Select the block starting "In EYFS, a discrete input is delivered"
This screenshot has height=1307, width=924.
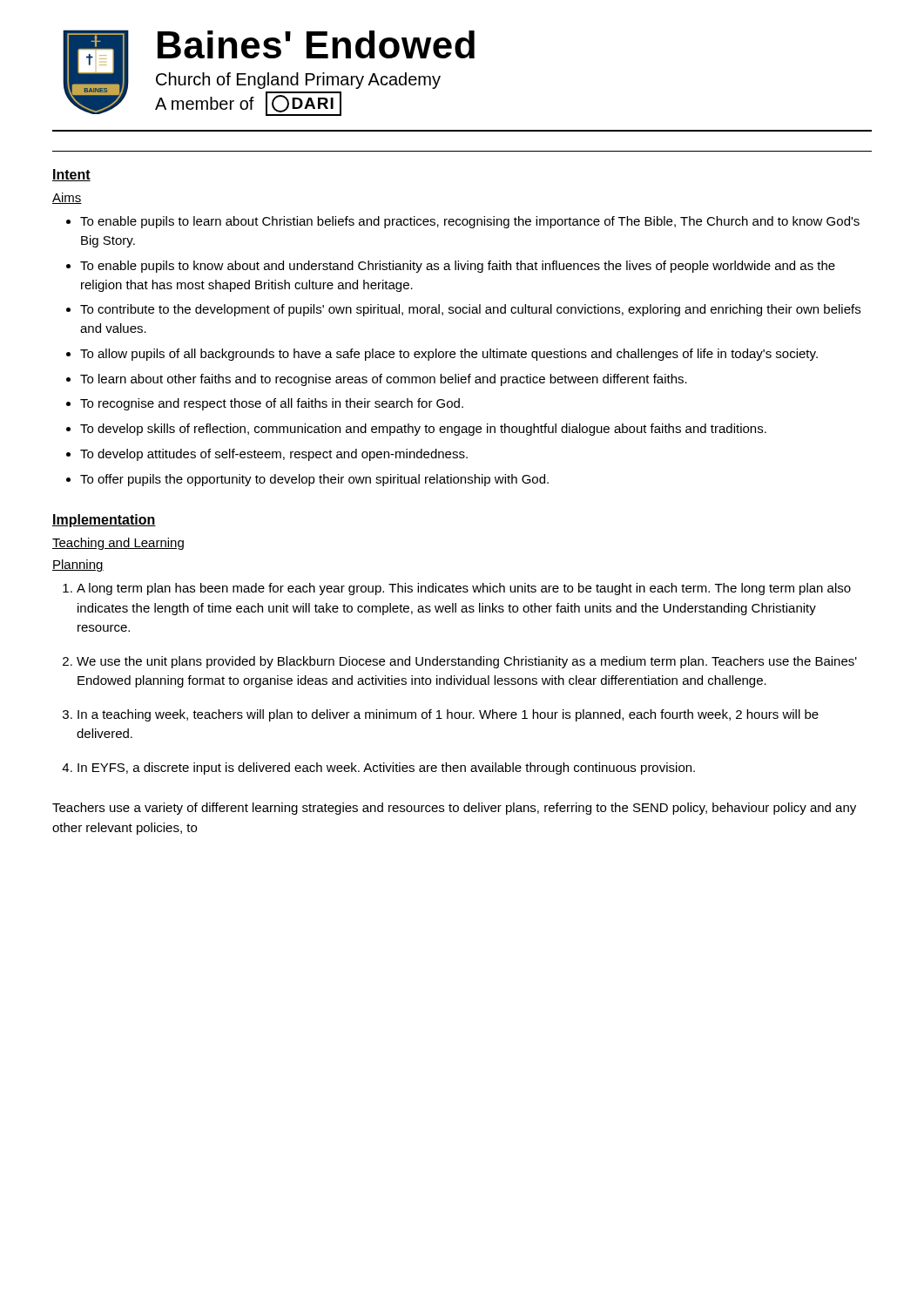click(386, 767)
